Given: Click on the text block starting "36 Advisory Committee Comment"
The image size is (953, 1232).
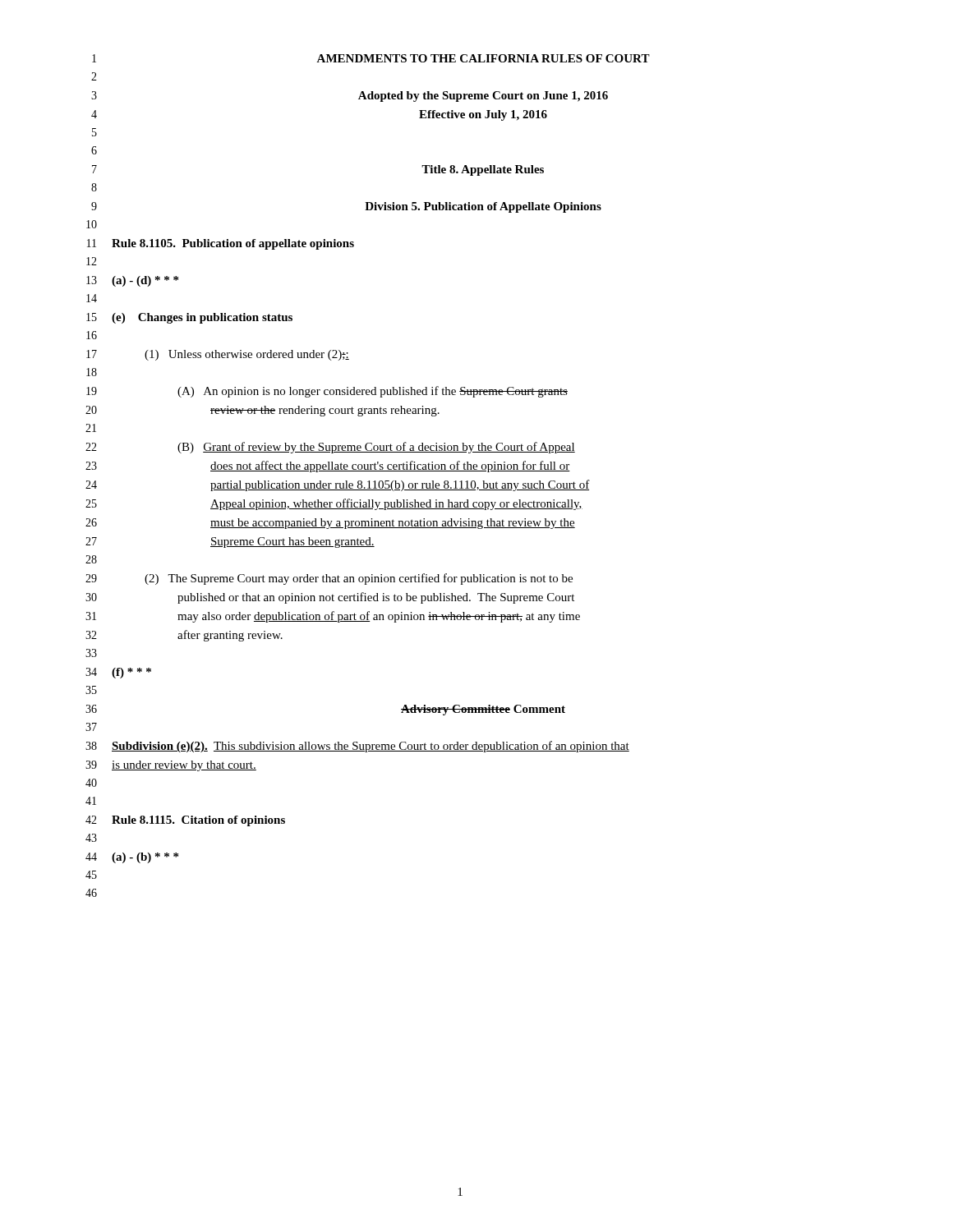Looking at the screenshot, I should click(460, 709).
